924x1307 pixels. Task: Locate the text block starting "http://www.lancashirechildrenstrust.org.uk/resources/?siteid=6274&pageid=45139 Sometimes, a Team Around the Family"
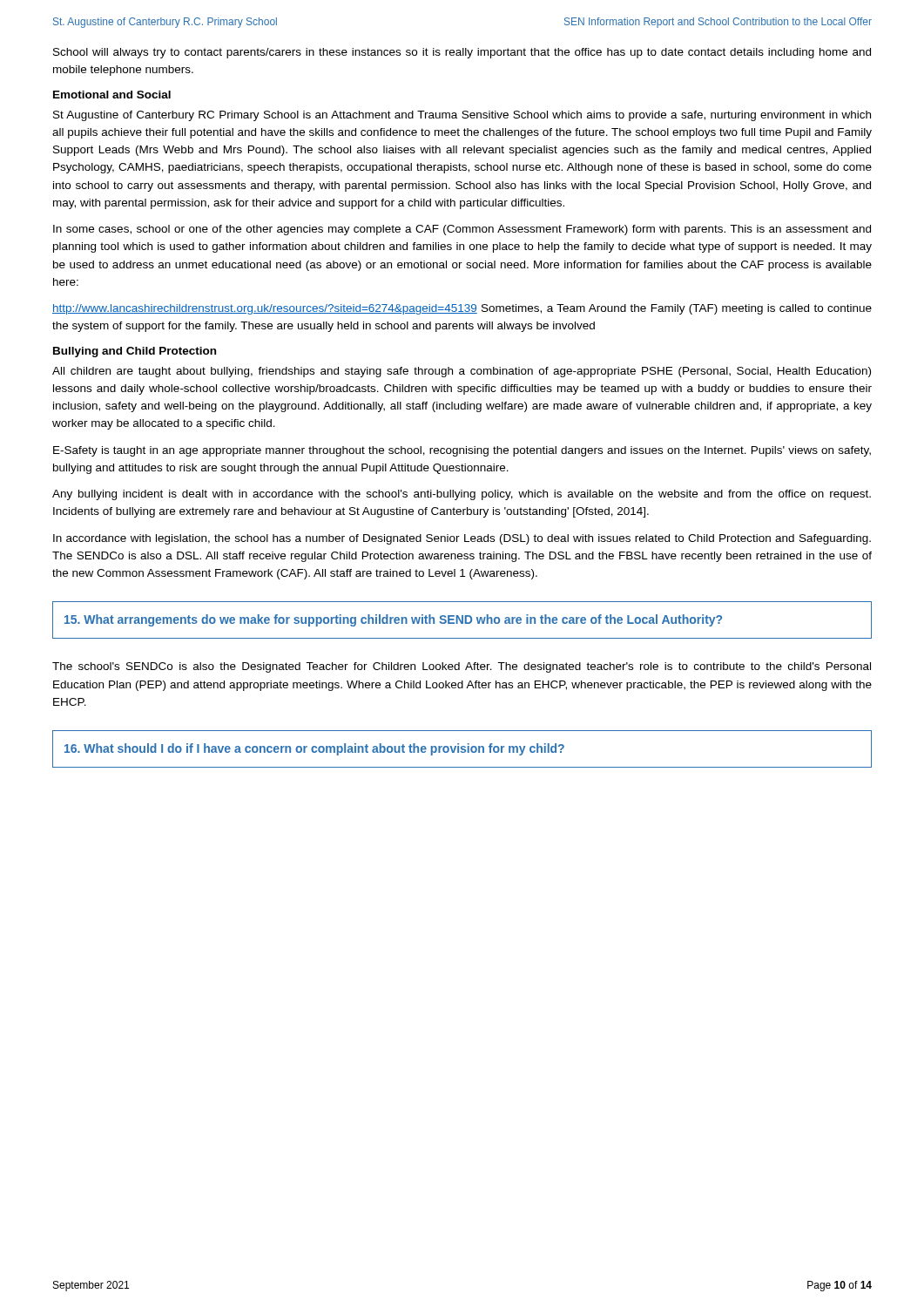(462, 317)
